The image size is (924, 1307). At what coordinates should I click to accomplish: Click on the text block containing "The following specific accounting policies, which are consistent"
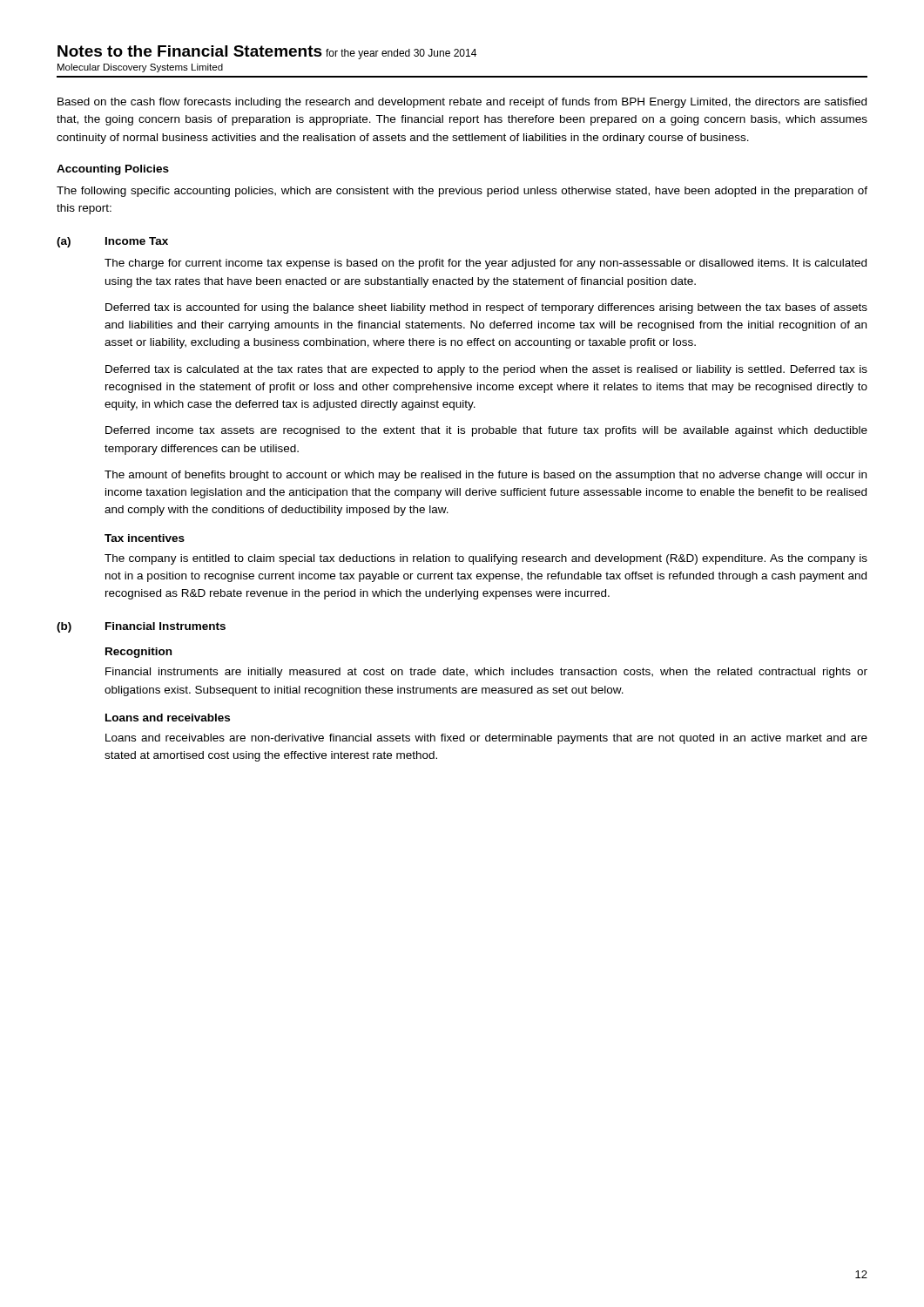coord(462,199)
